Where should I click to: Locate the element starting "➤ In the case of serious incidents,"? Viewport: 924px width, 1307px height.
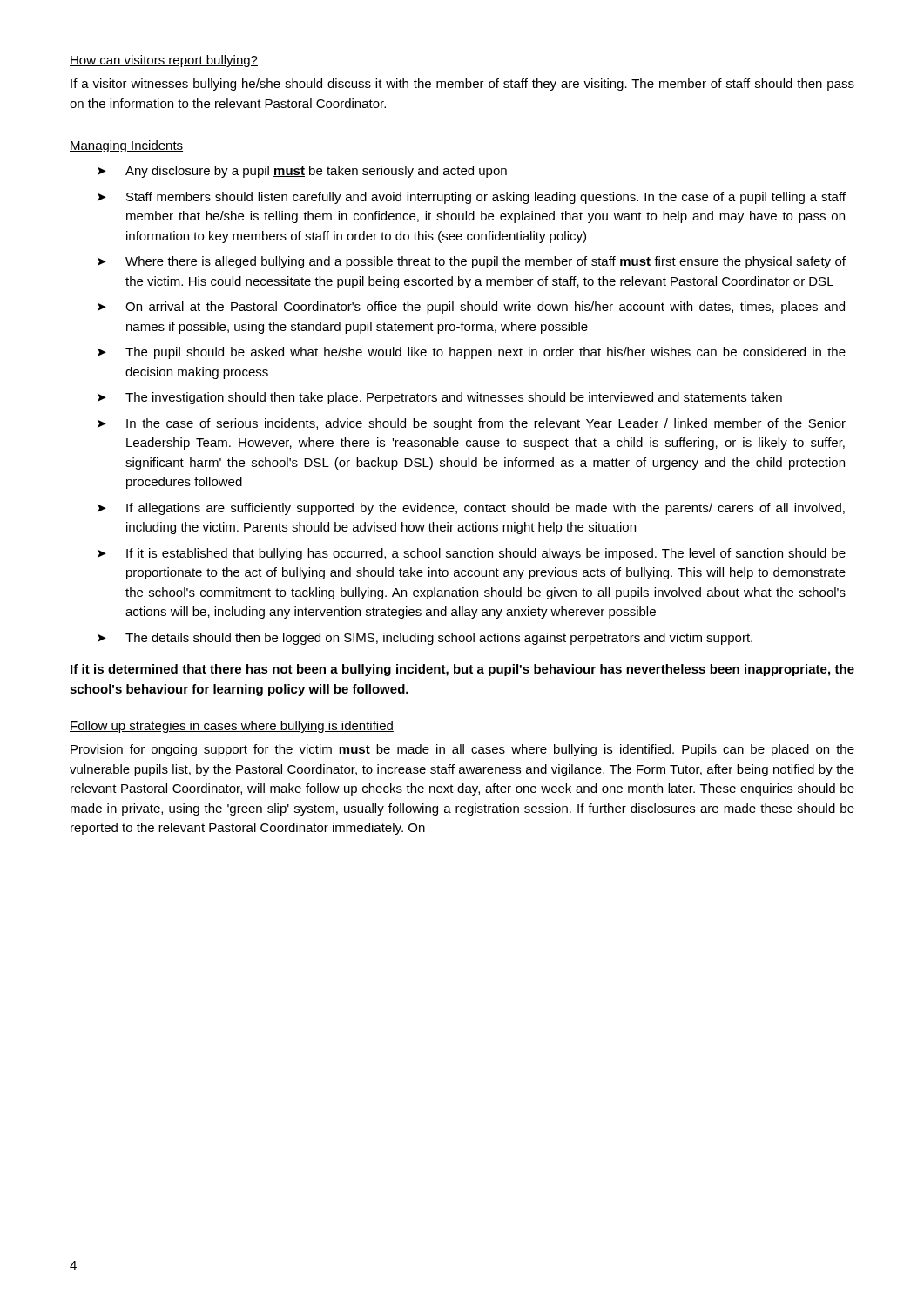click(x=475, y=453)
